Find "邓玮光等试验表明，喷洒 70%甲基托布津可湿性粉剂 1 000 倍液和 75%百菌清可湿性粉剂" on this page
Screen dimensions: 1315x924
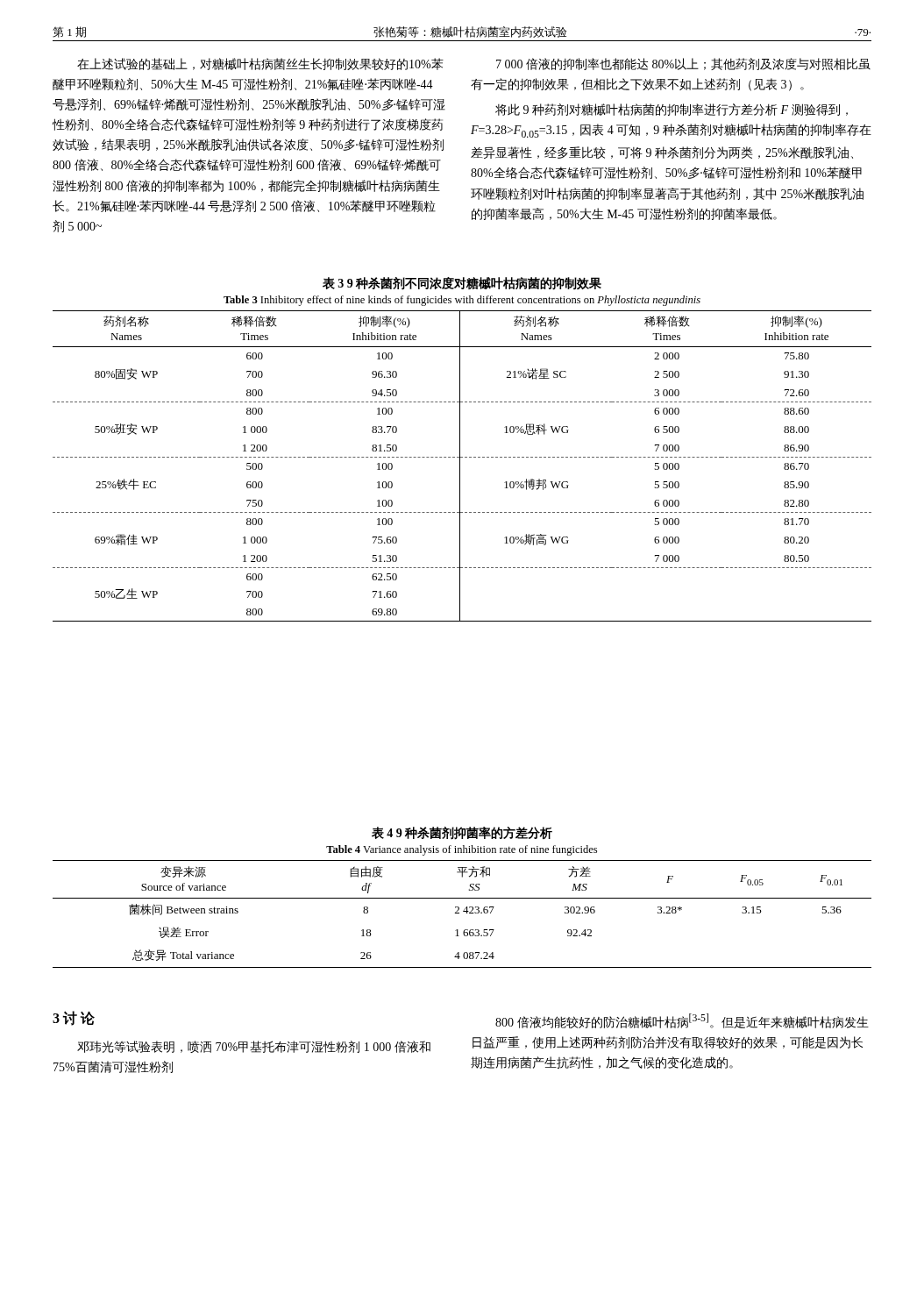click(250, 1057)
